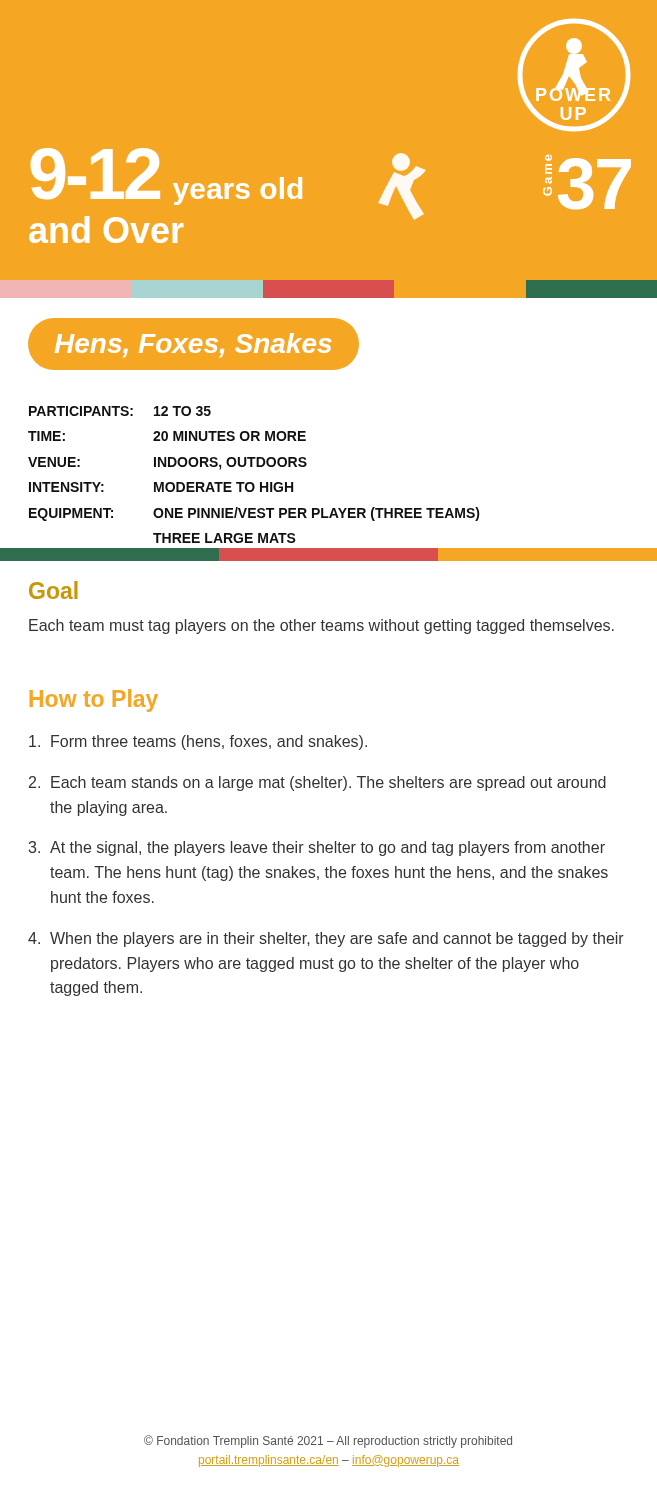Locate the section header with the text "How to Play"
Viewport: 657px width, 1500px height.
[x=93, y=699]
